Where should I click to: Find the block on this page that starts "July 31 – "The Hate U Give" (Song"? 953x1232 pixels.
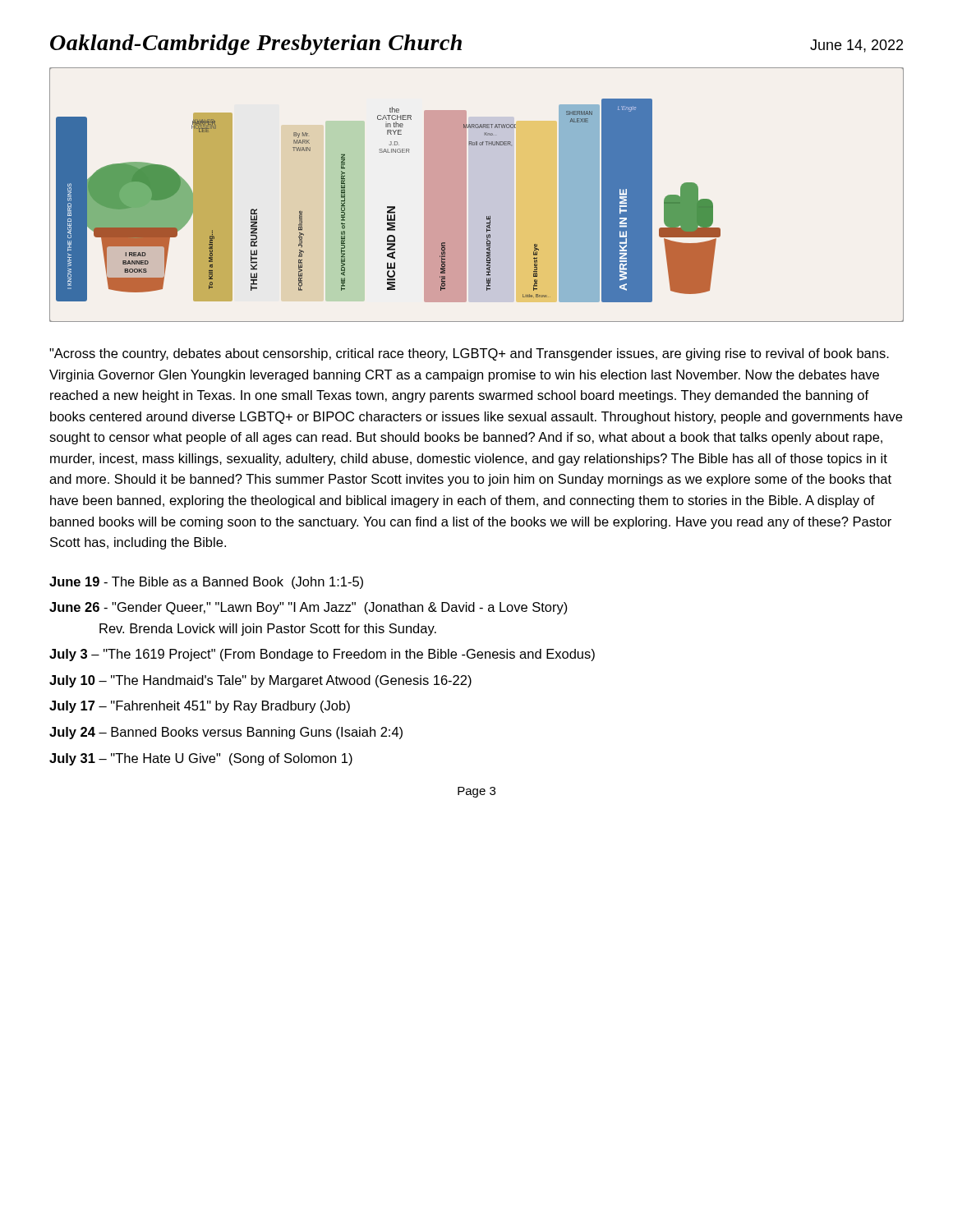[201, 758]
